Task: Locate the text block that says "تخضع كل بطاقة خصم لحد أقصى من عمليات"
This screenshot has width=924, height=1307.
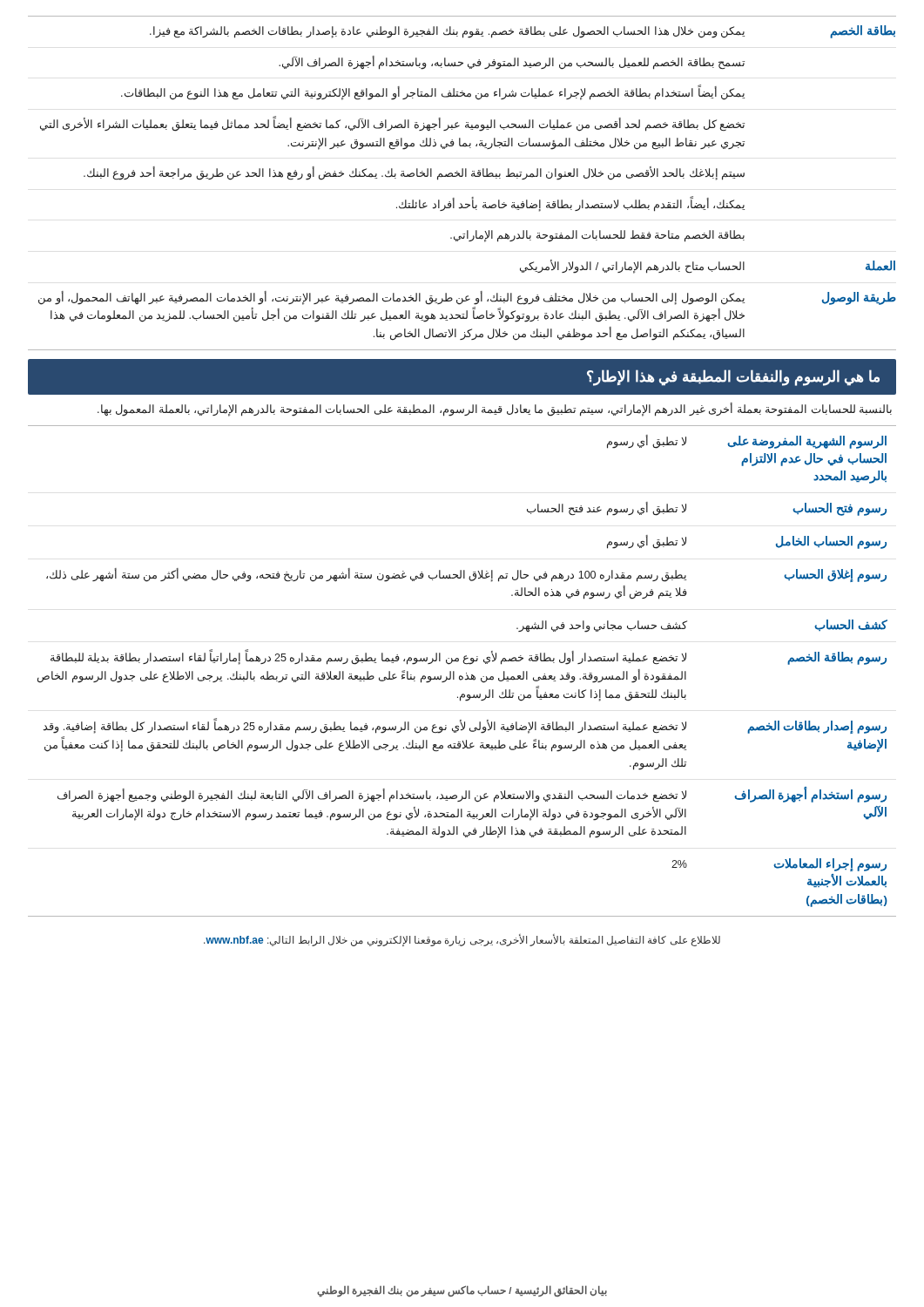Action: pos(387,134)
